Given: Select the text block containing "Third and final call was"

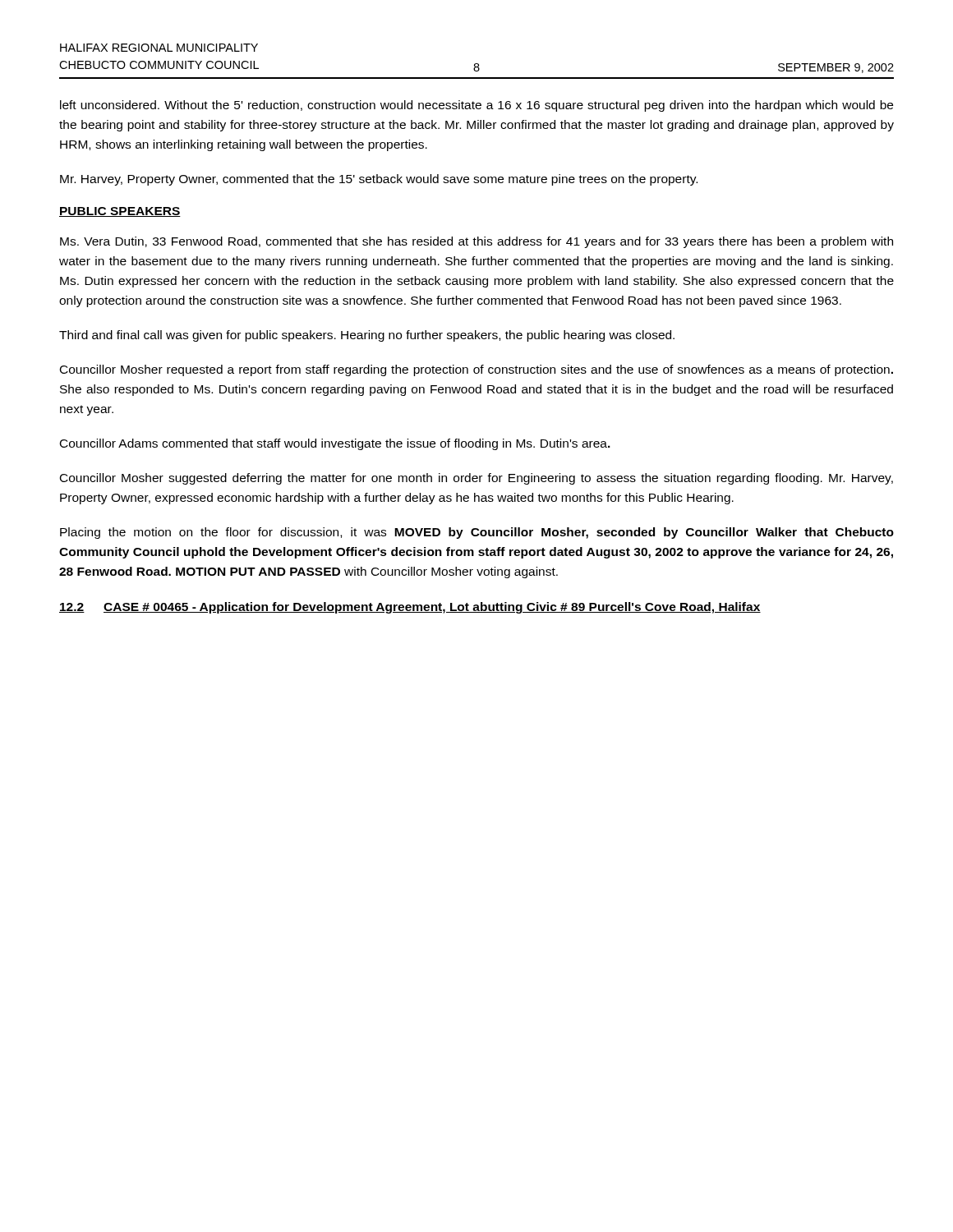Looking at the screenshot, I should pyautogui.click(x=367, y=335).
